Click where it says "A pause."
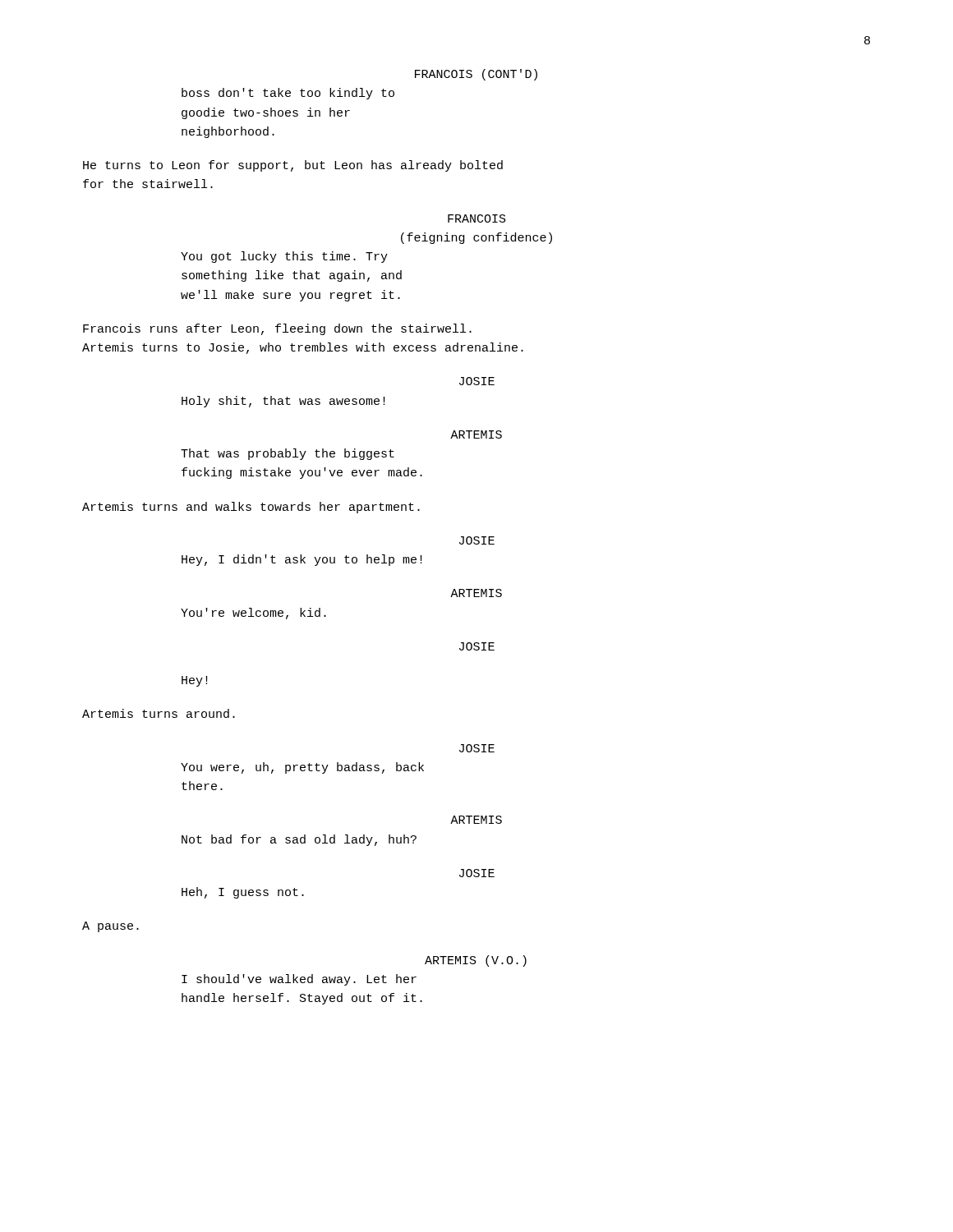 click(112, 927)
